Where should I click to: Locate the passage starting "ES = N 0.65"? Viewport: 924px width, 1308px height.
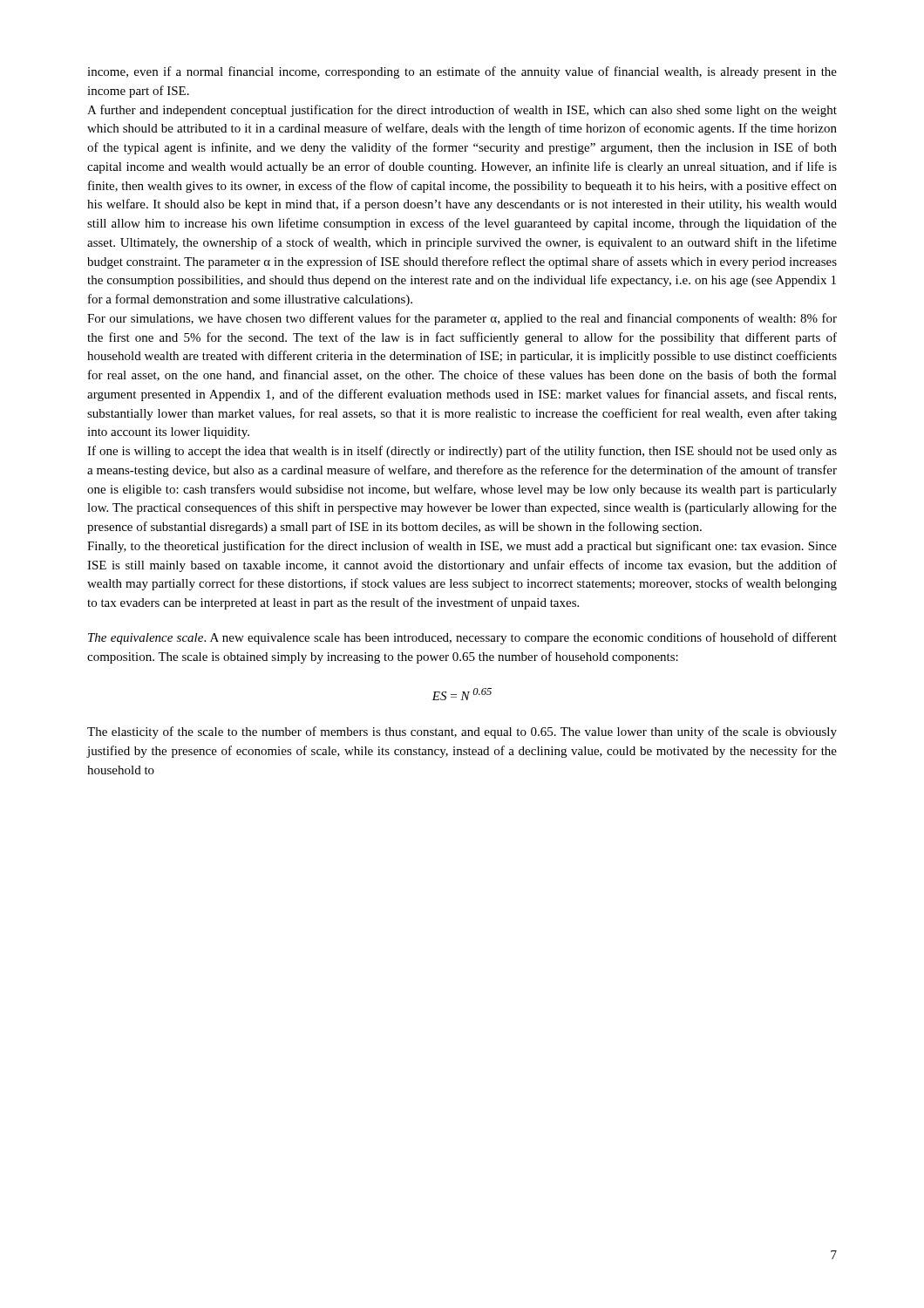coord(462,694)
